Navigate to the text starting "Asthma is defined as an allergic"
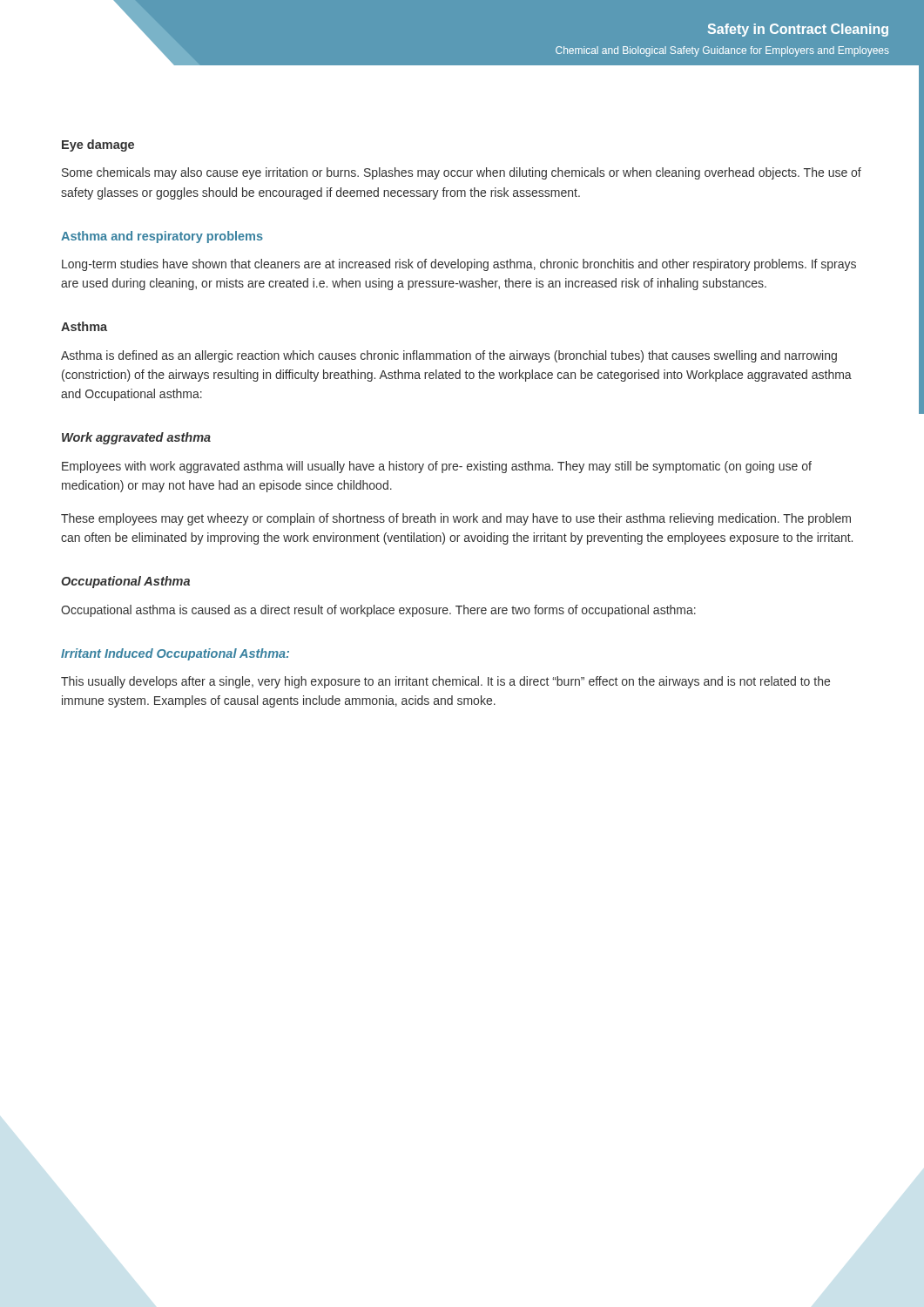924x1307 pixels. 456,375
